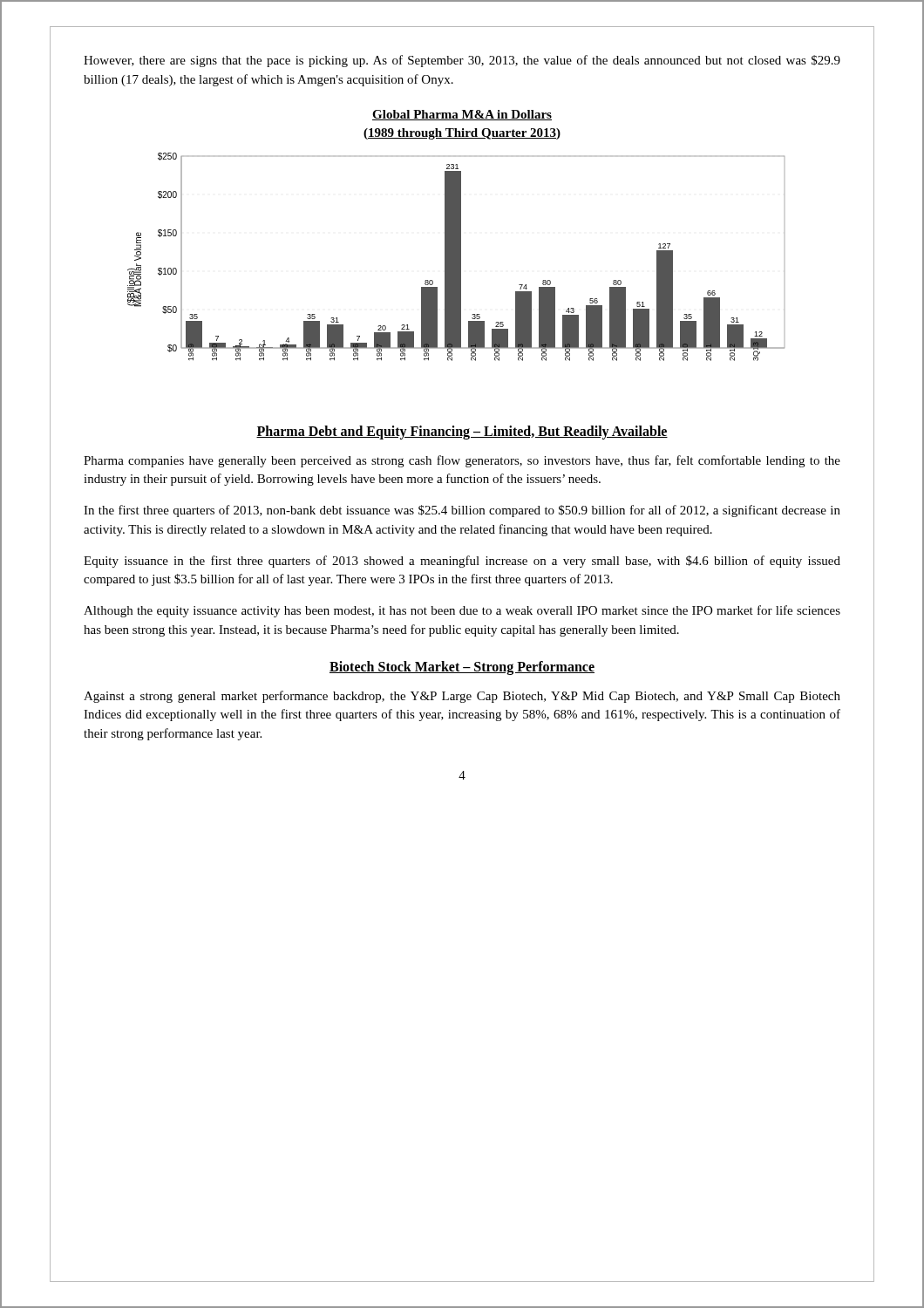924x1308 pixels.
Task: Click on the text starting "Global Pharma M&A in Dollars(1989 through"
Action: point(462,123)
